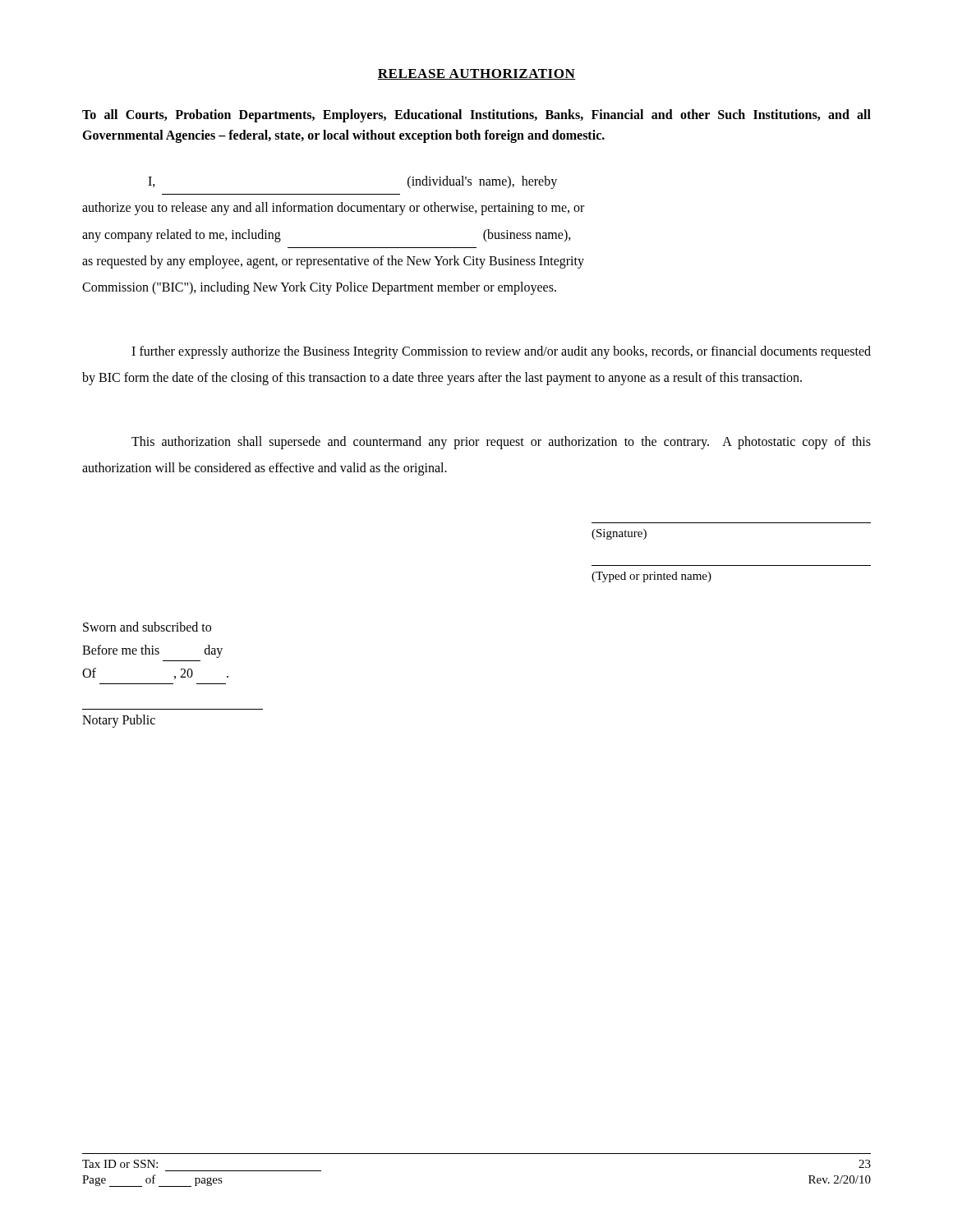Find the title

tap(476, 73)
